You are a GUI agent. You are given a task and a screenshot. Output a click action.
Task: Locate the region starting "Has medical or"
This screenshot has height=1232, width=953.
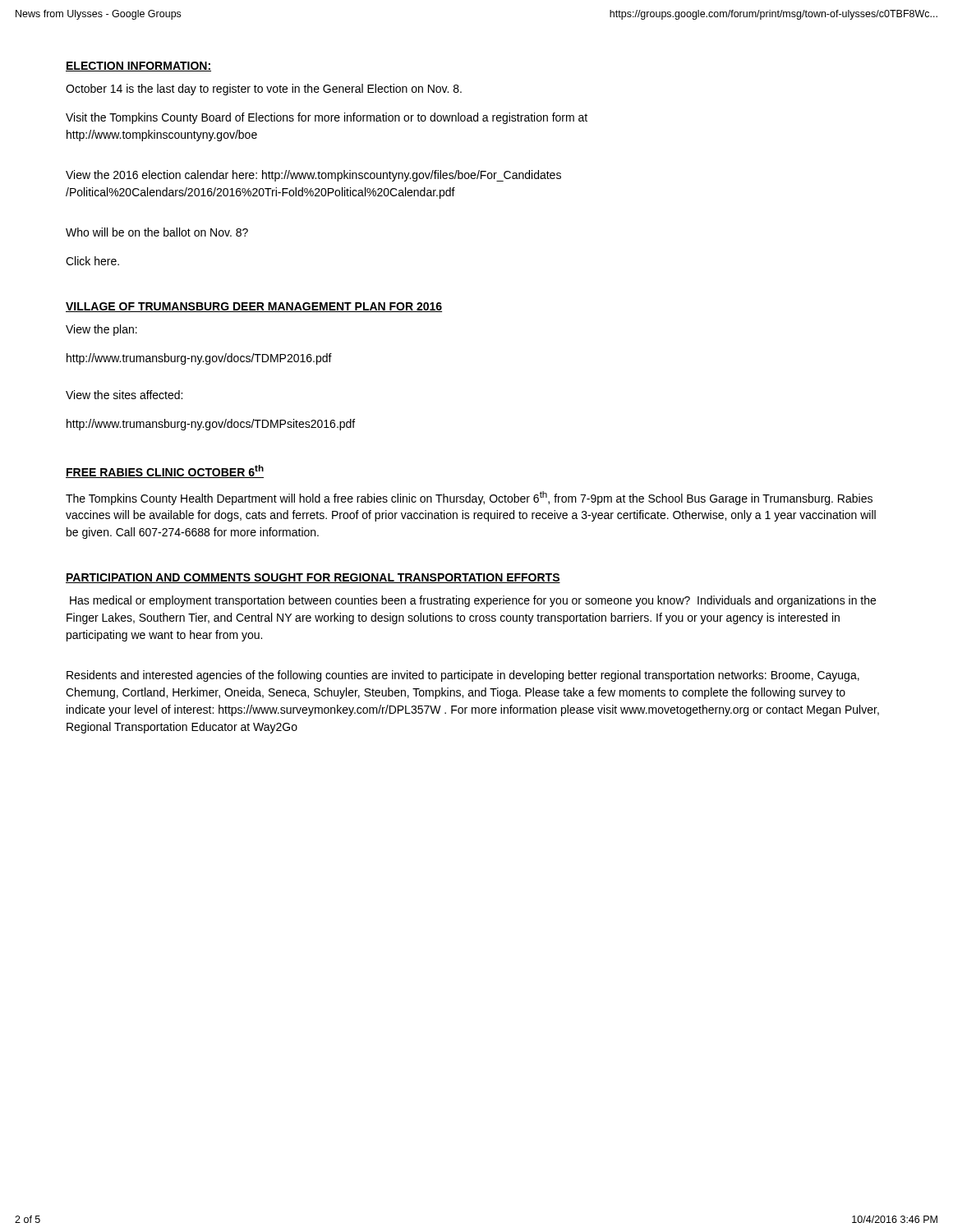[471, 618]
